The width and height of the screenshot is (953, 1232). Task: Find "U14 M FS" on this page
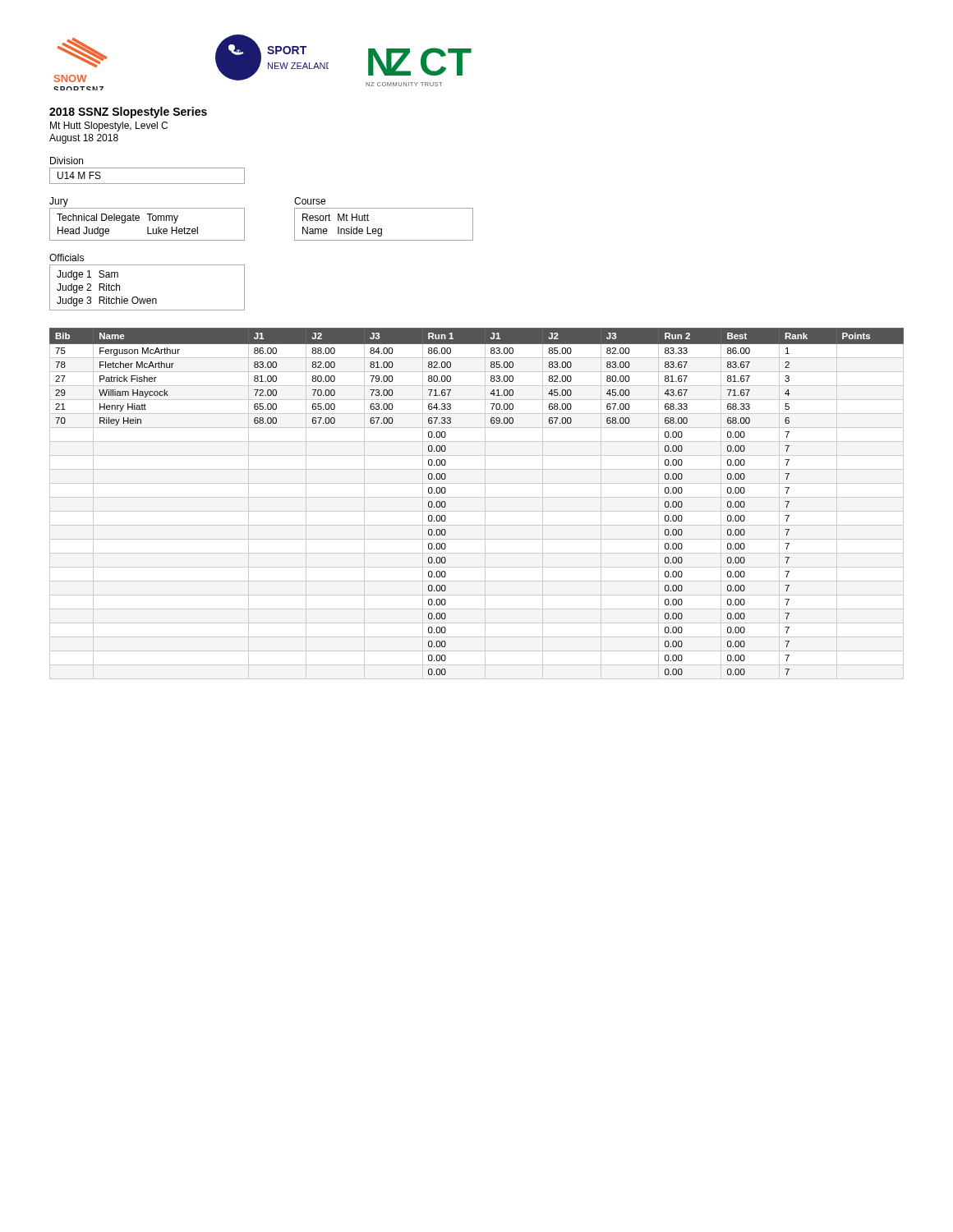(79, 176)
